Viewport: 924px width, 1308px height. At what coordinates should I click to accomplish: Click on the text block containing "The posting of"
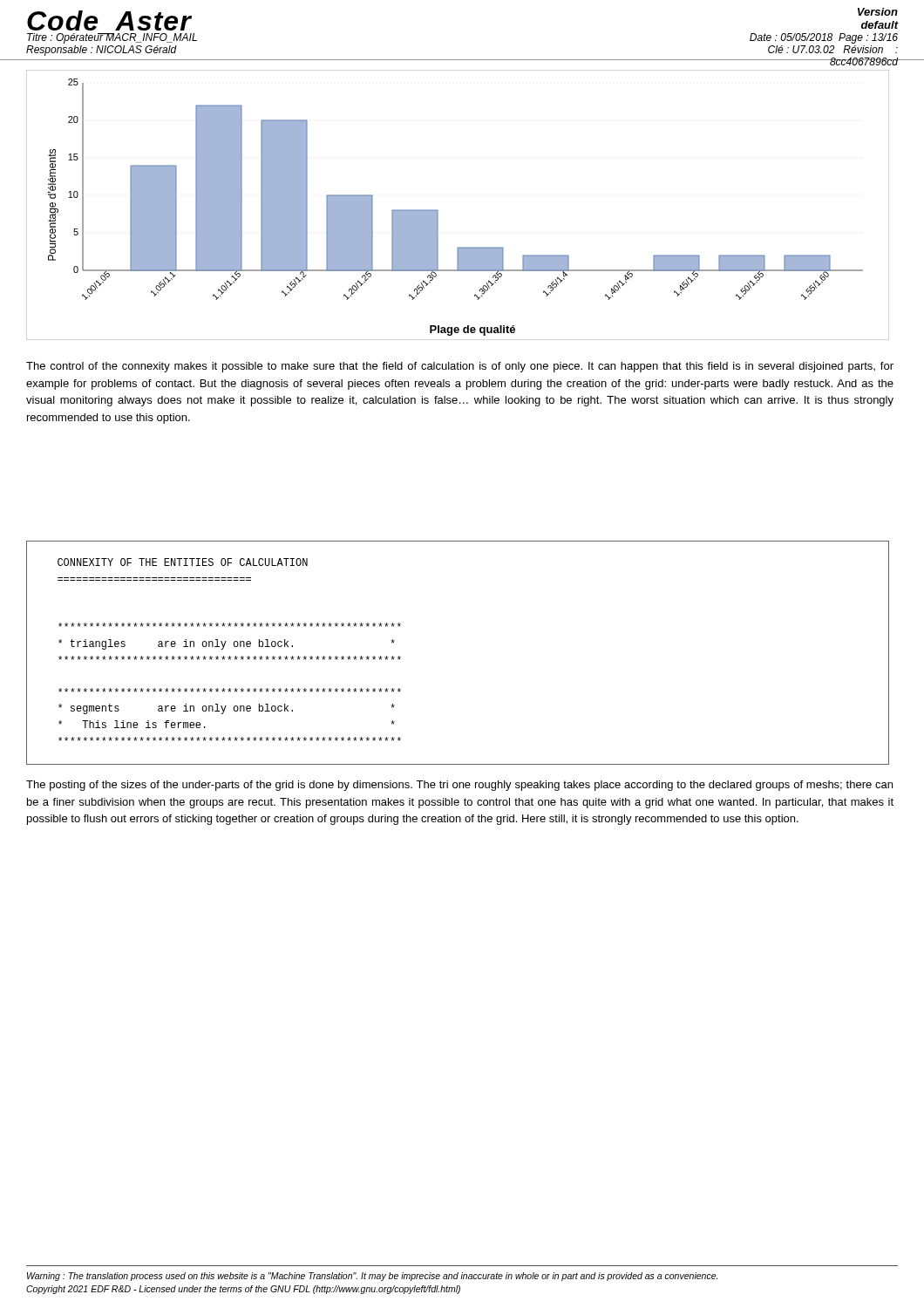460,801
